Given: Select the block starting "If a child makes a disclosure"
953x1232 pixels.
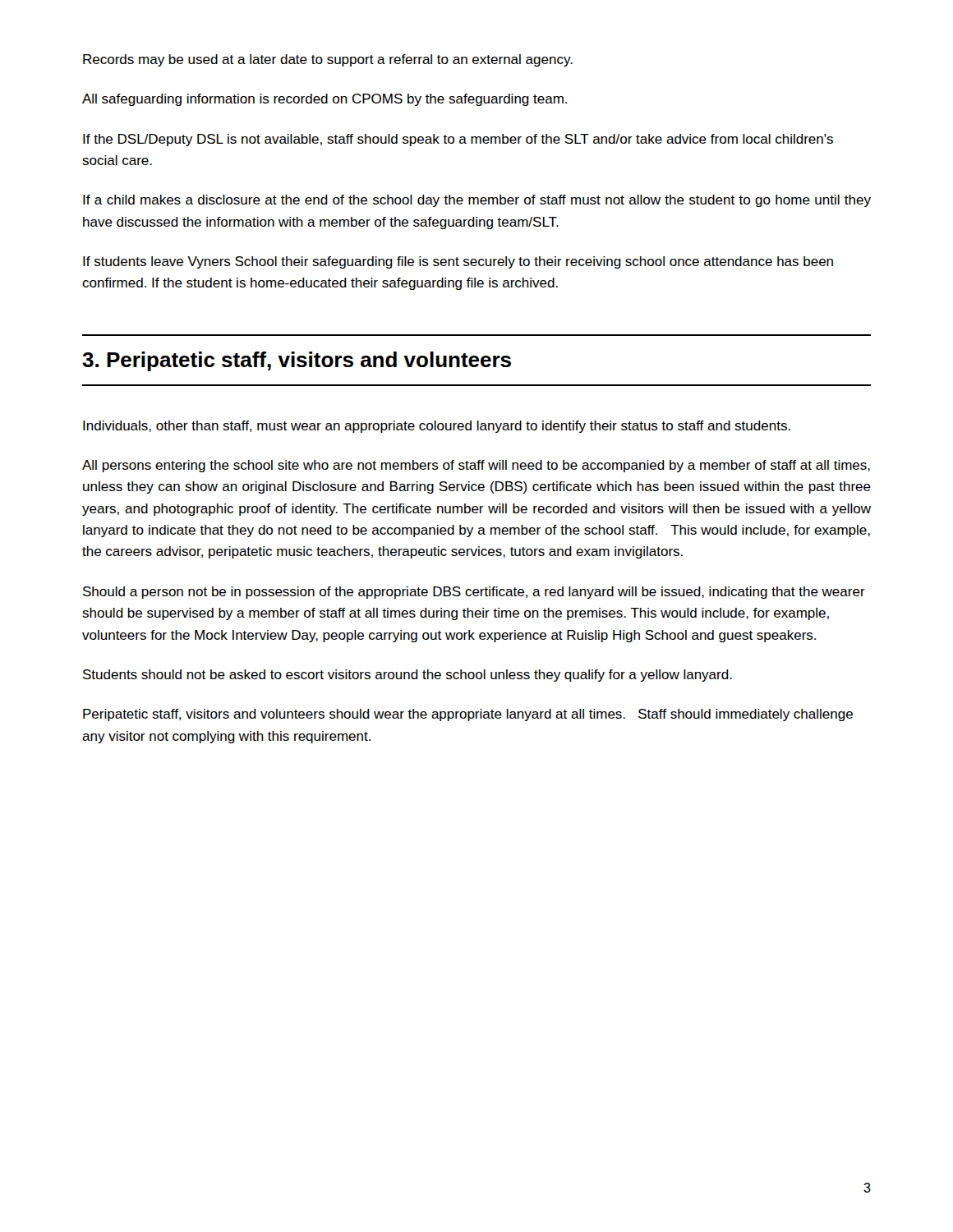Looking at the screenshot, I should [x=476, y=211].
